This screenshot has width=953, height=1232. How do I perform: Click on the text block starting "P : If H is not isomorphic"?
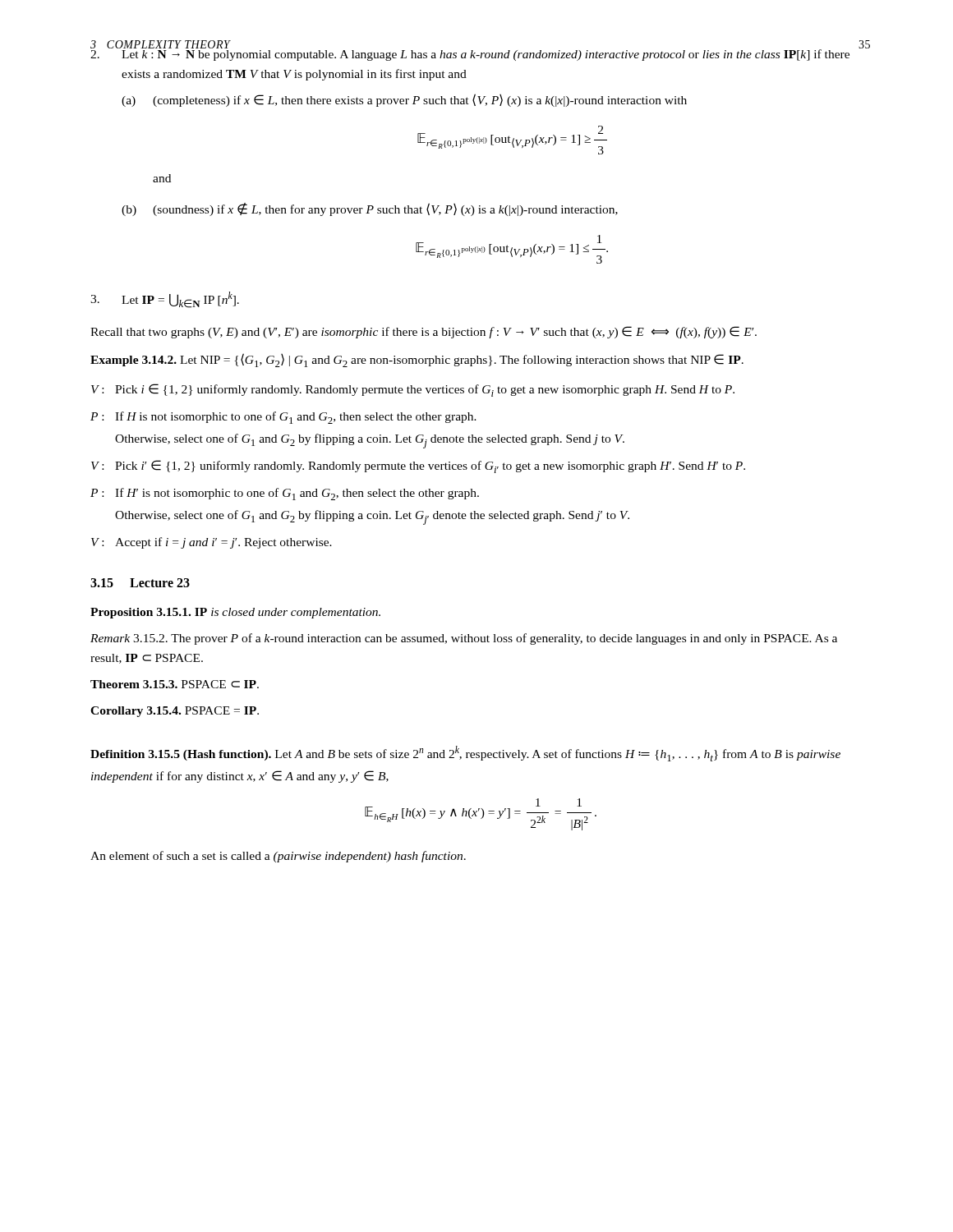click(x=481, y=429)
